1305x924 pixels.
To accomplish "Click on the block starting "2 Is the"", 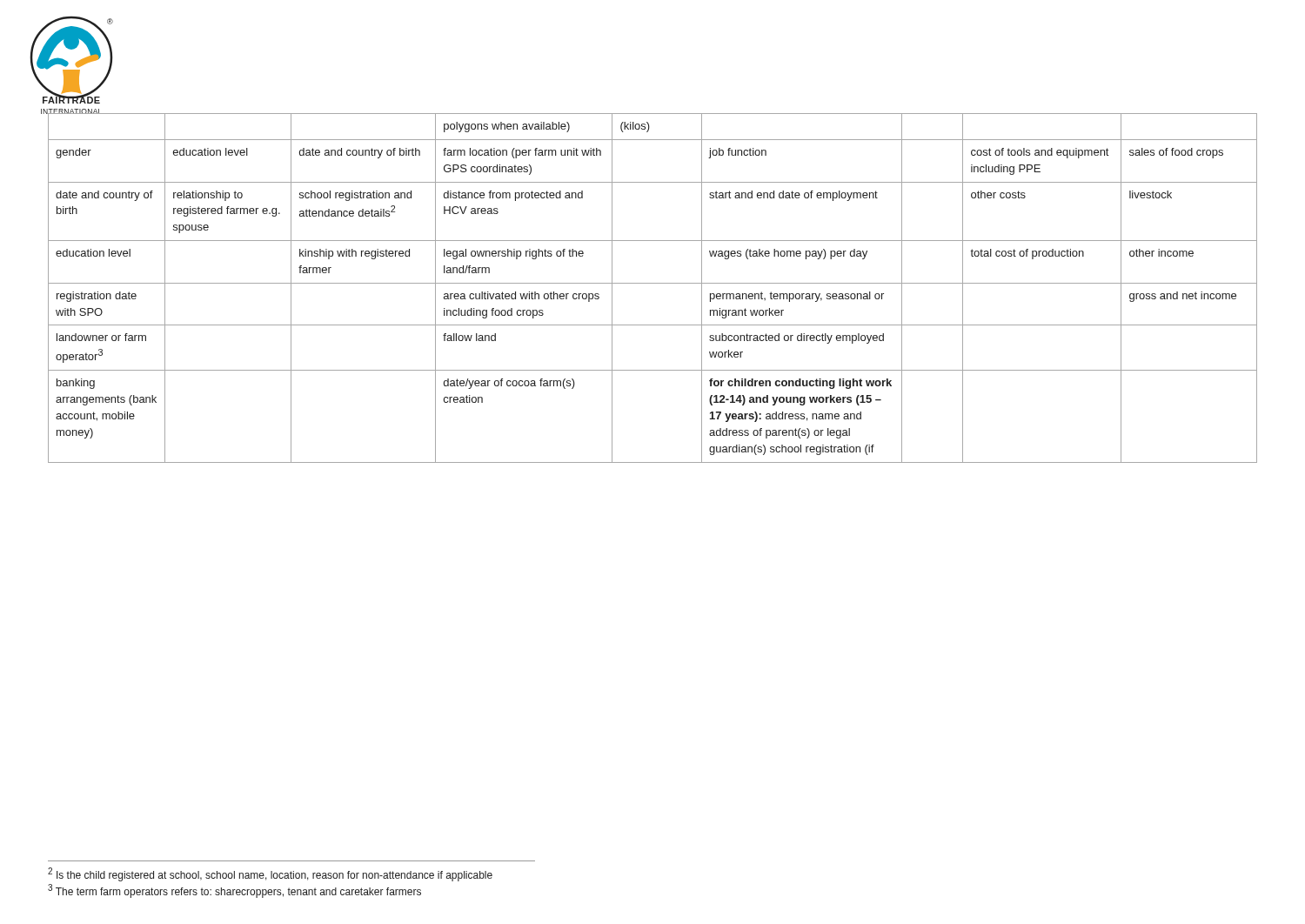I will 291,874.
